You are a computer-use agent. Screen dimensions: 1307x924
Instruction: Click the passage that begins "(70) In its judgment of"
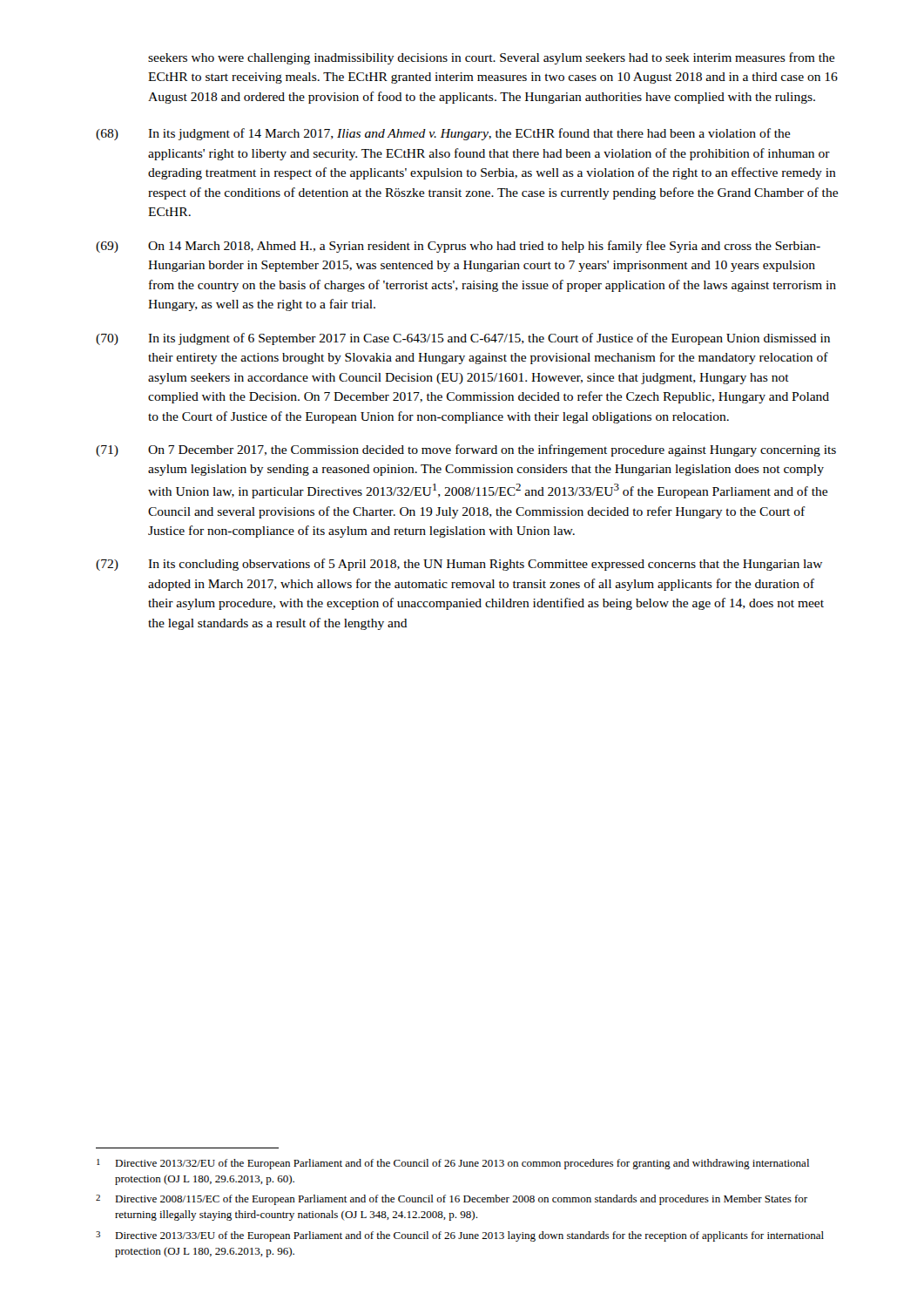click(x=469, y=377)
